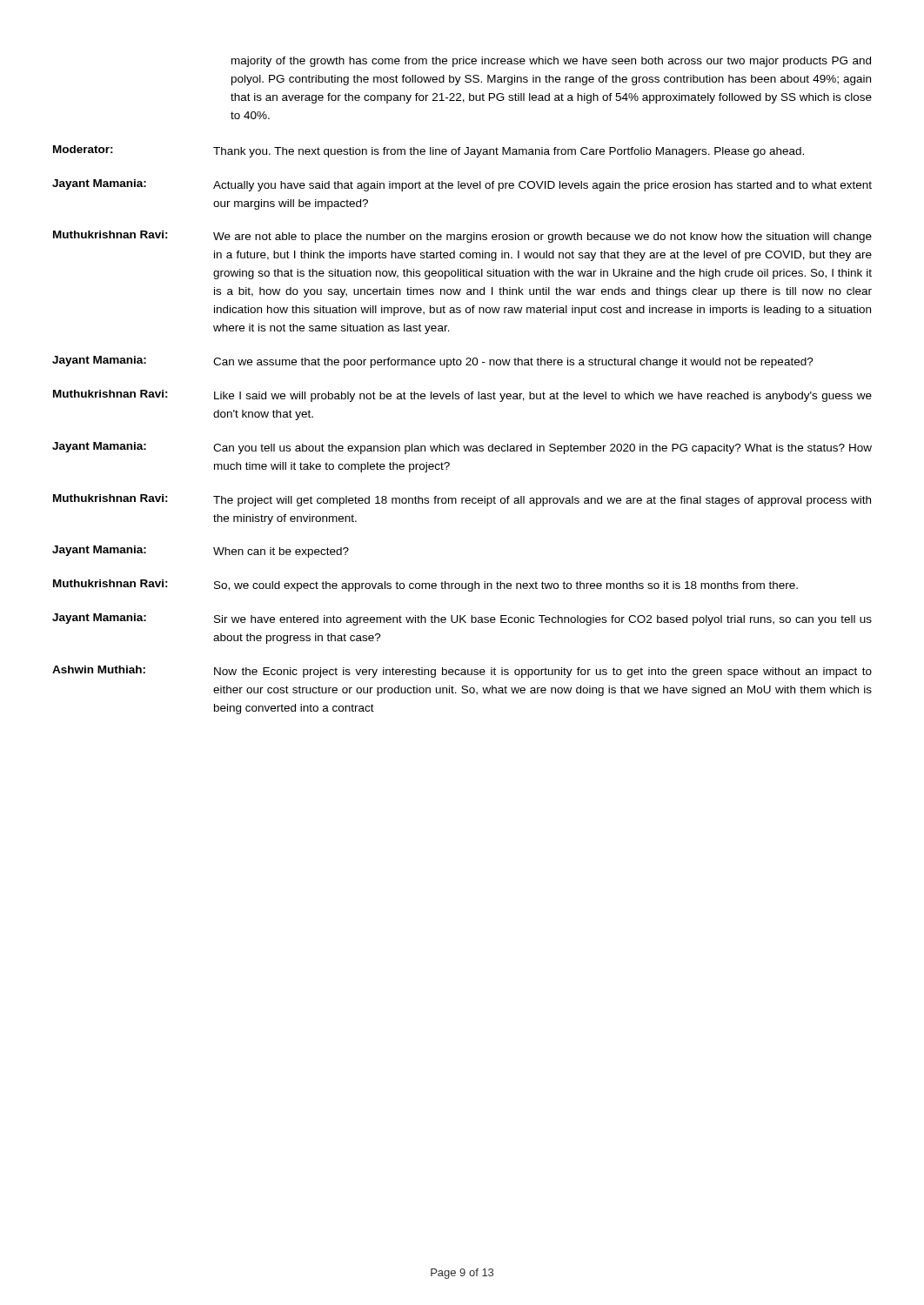Click the passage that begins "Jayant Mamania: Actually you have"
The image size is (924, 1305).
pos(462,195)
